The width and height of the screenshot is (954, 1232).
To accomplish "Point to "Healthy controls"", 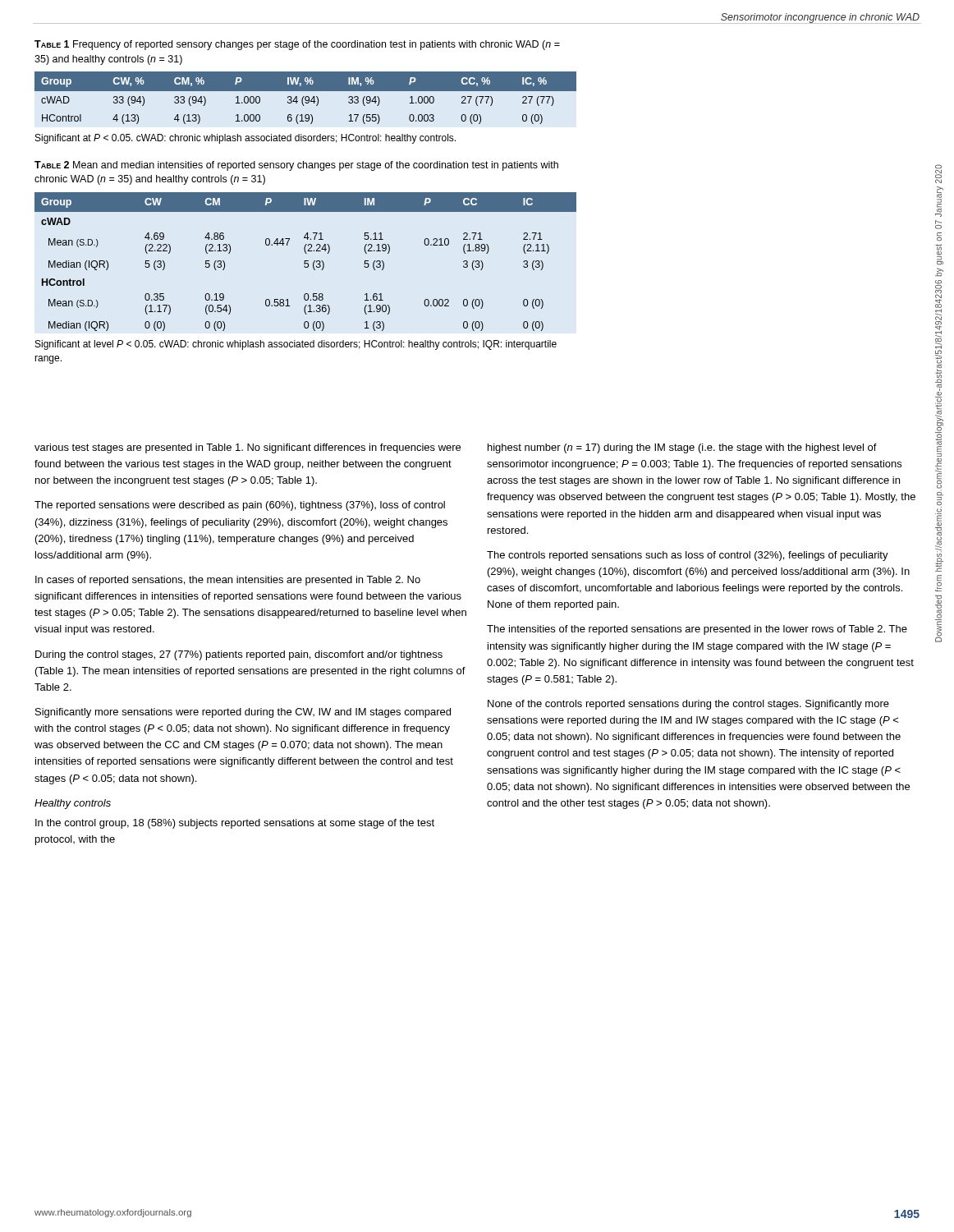I will pos(73,803).
